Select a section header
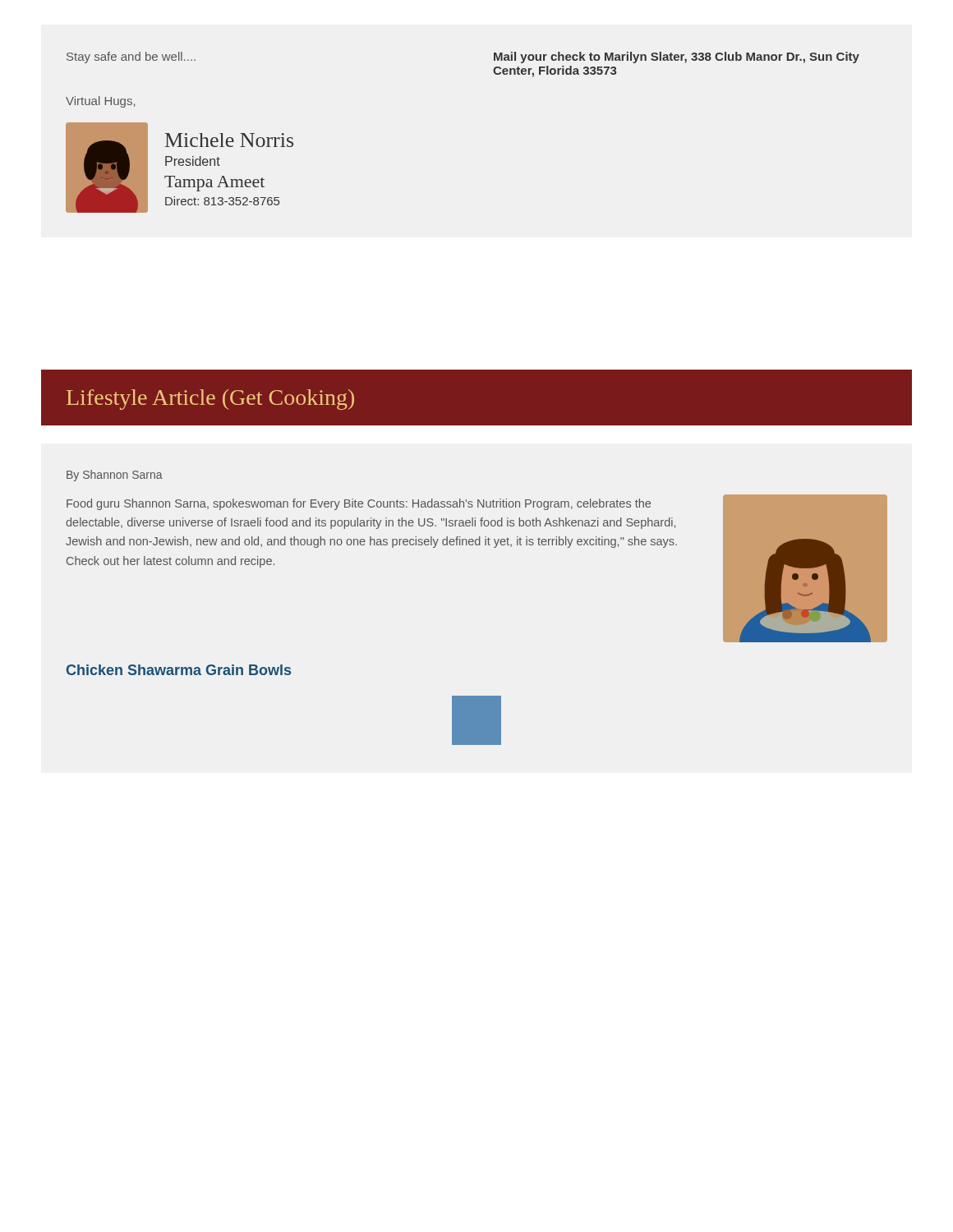953x1232 pixels. click(x=210, y=397)
